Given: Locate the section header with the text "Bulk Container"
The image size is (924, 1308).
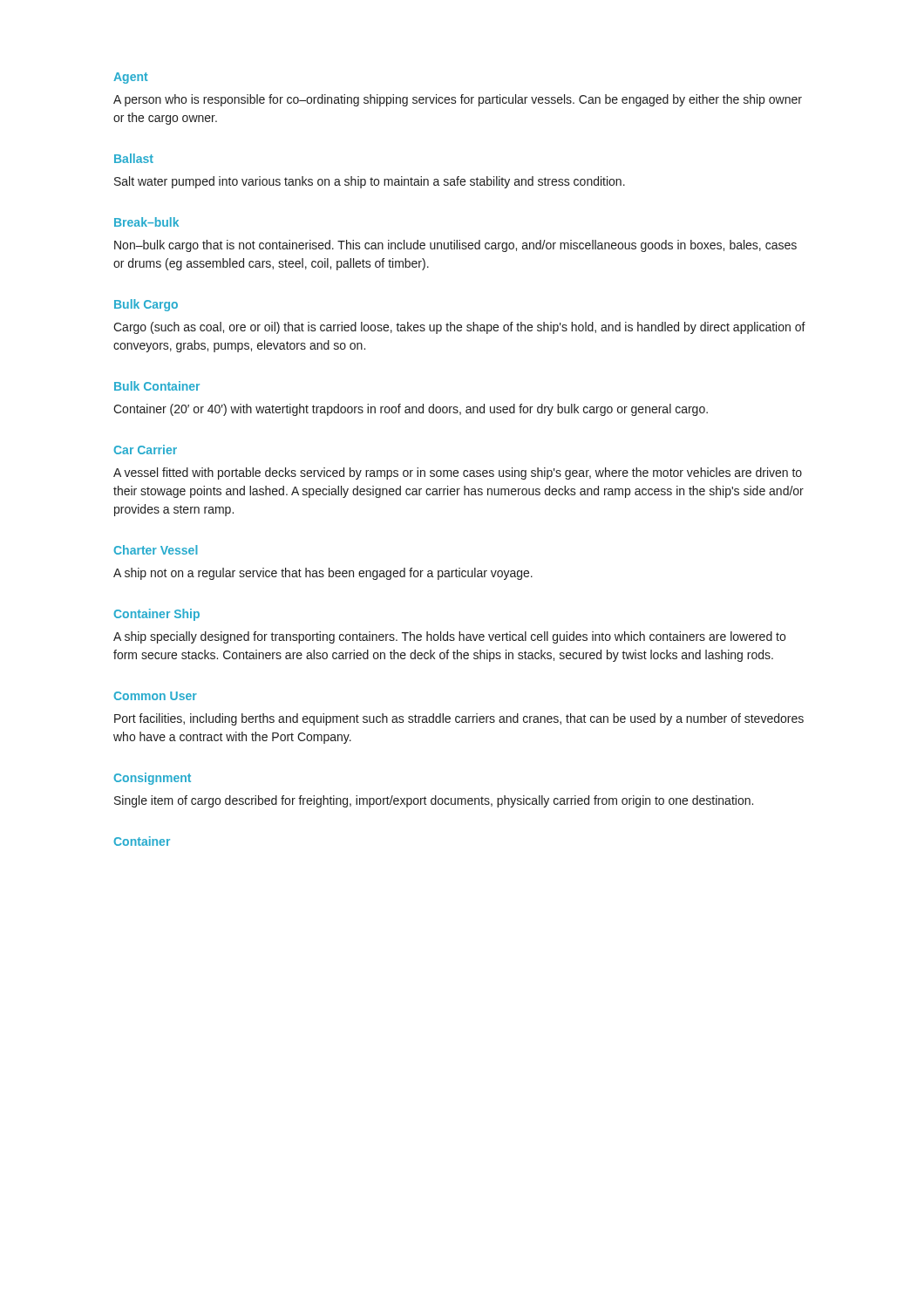Looking at the screenshot, I should point(157,386).
